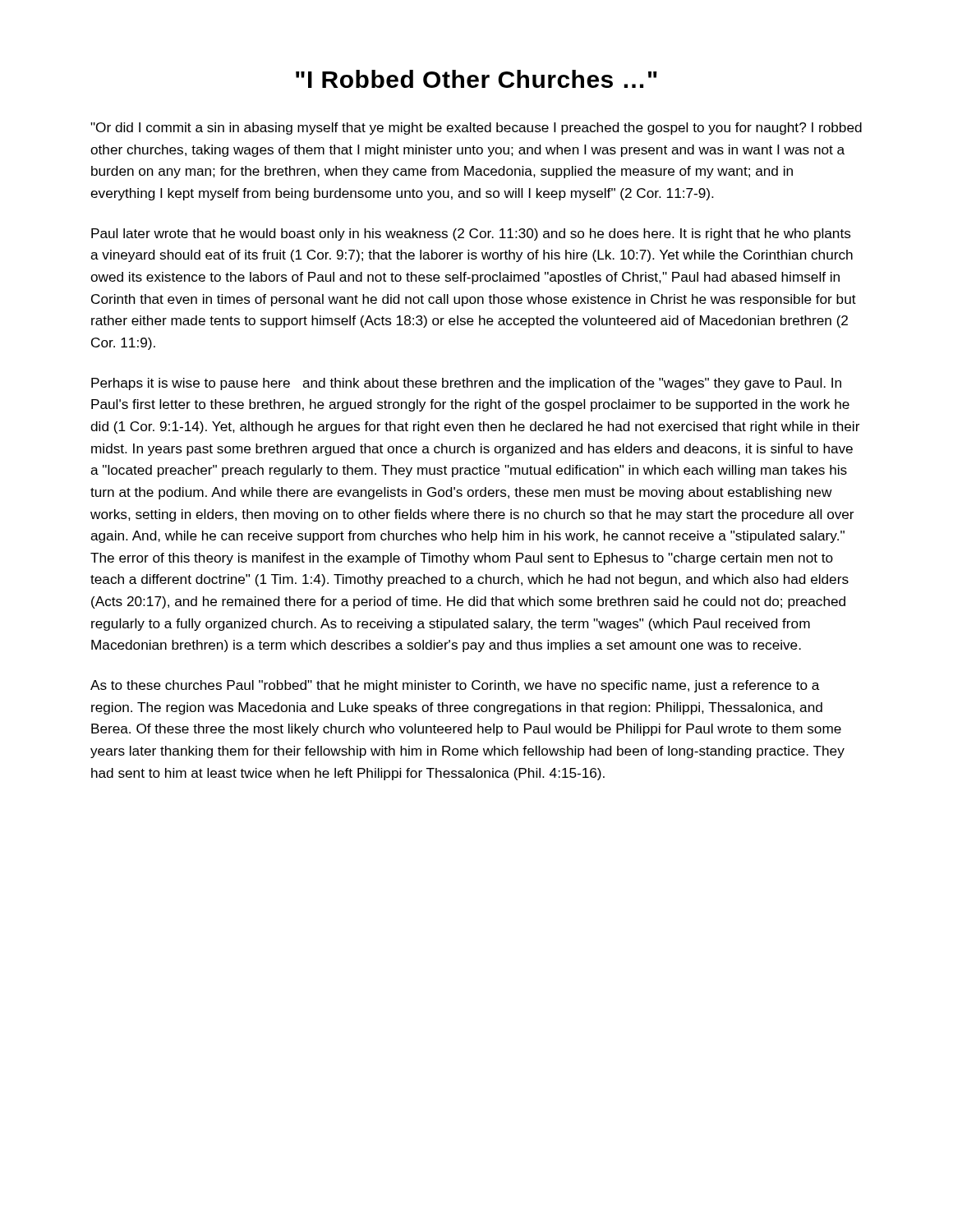Click on the element starting ""I Robbed Other Churches …""
The image size is (953, 1232).
click(x=476, y=80)
